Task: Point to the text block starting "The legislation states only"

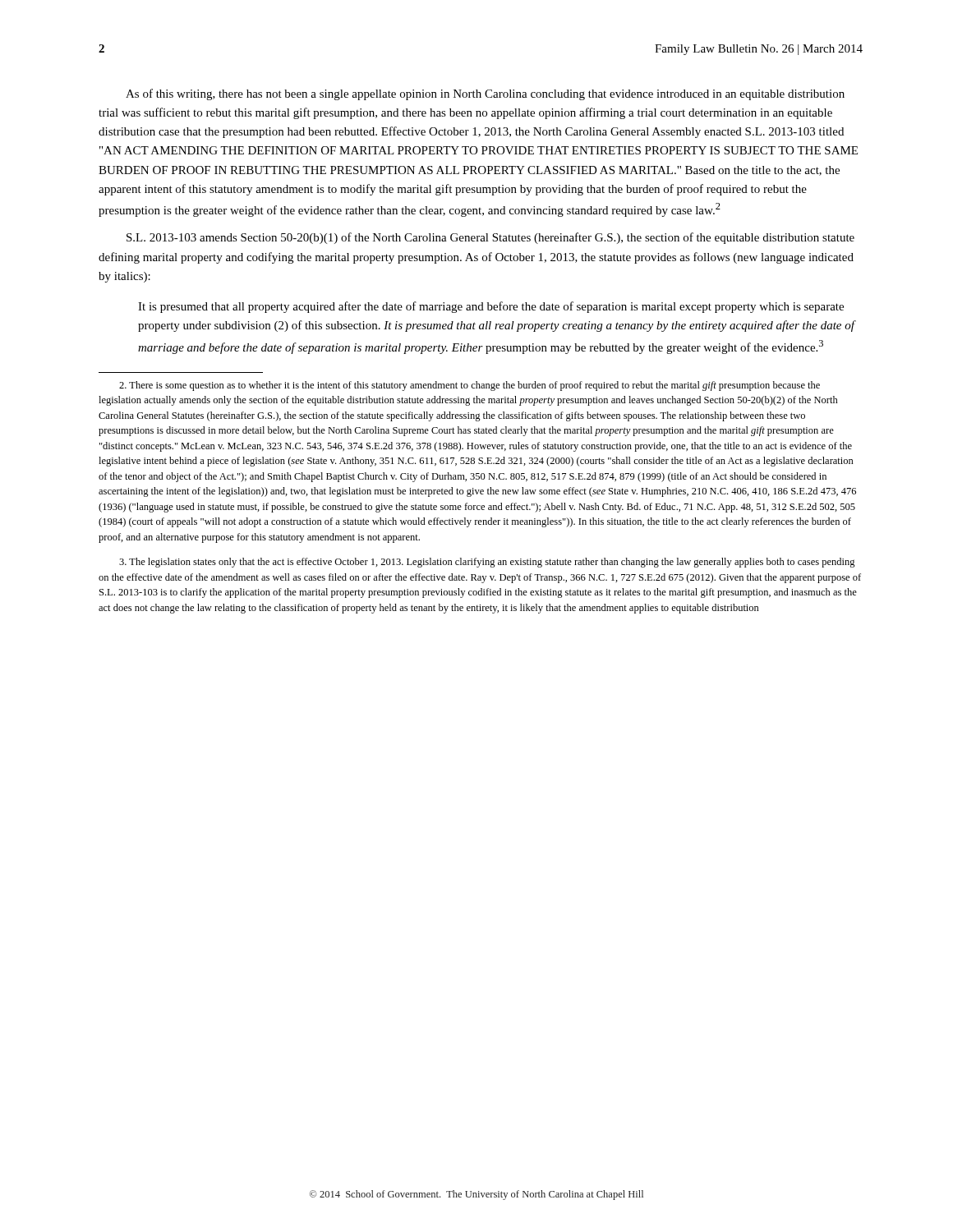Action: (x=481, y=585)
